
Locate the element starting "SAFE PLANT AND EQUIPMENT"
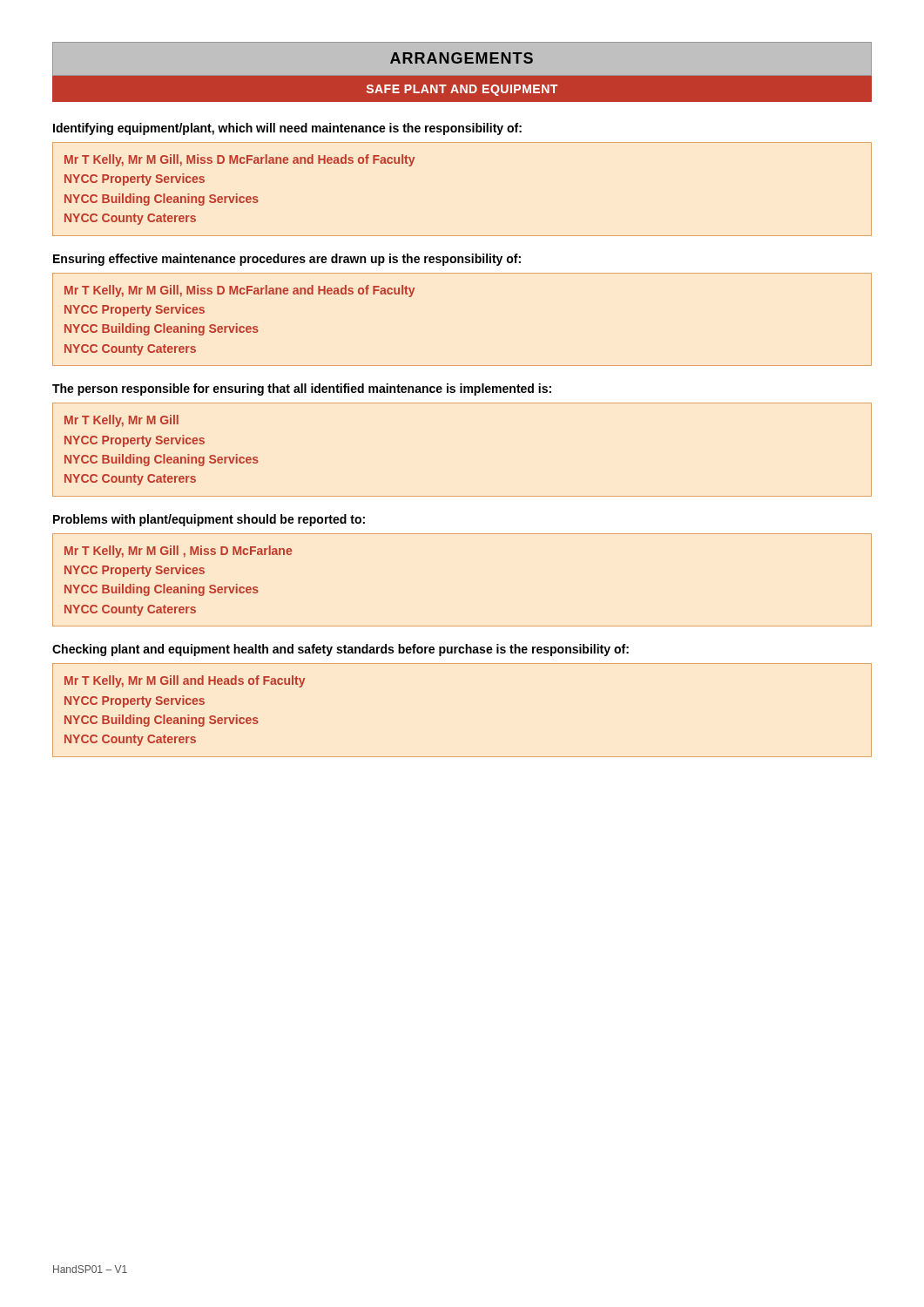(x=462, y=89)
